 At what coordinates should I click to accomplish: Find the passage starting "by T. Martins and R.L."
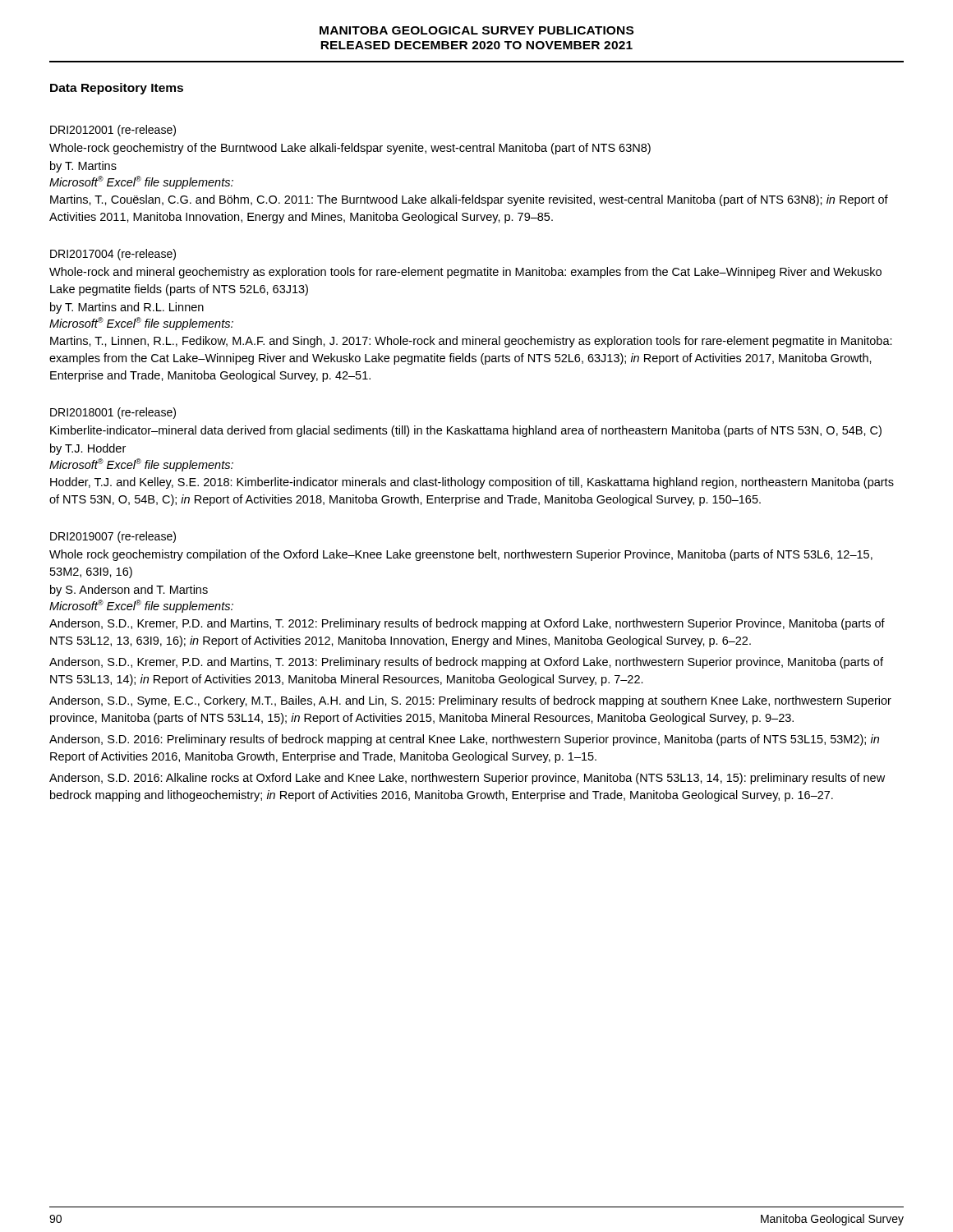tap(127, 307)
